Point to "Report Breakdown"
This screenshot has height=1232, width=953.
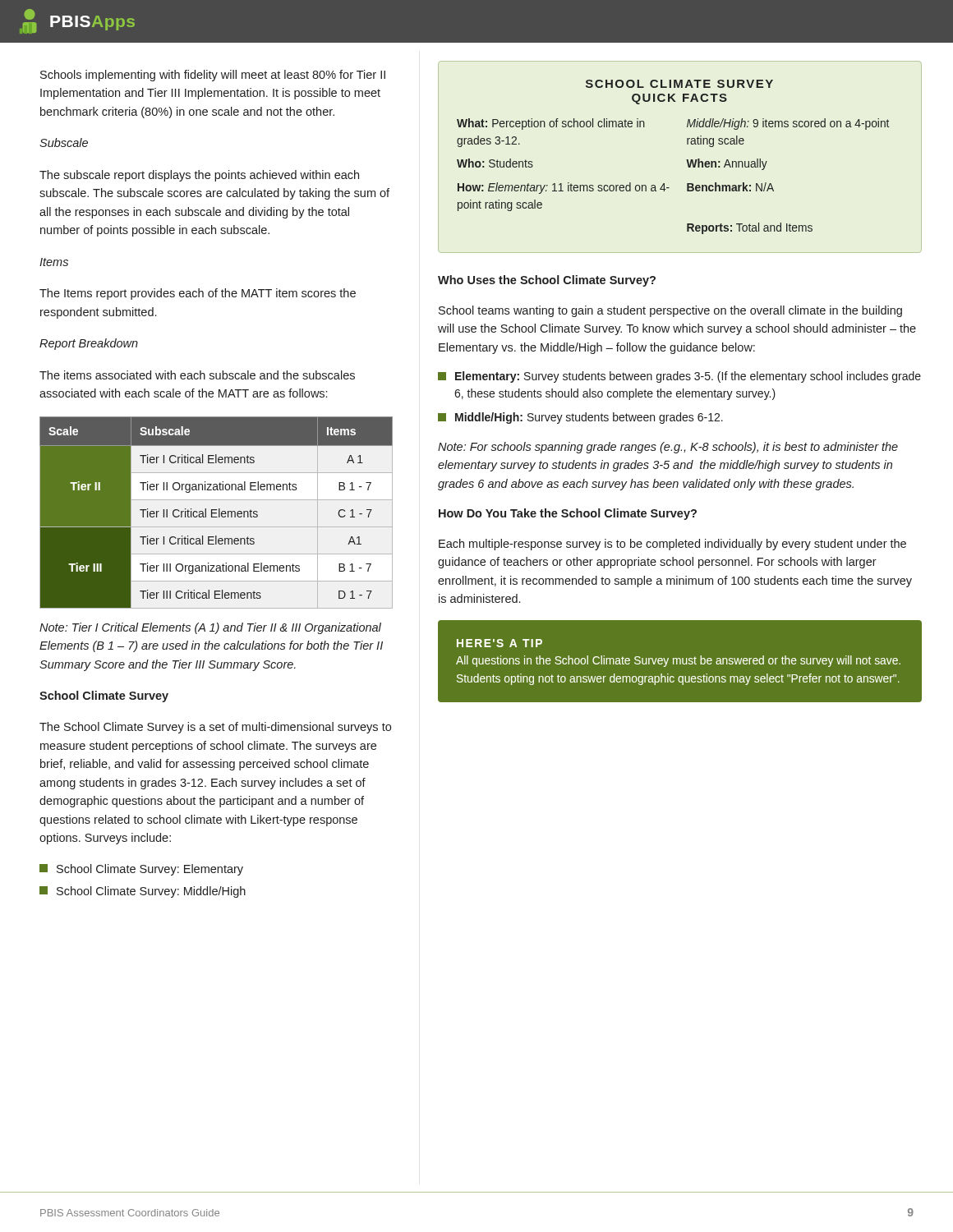coord(89,344)
